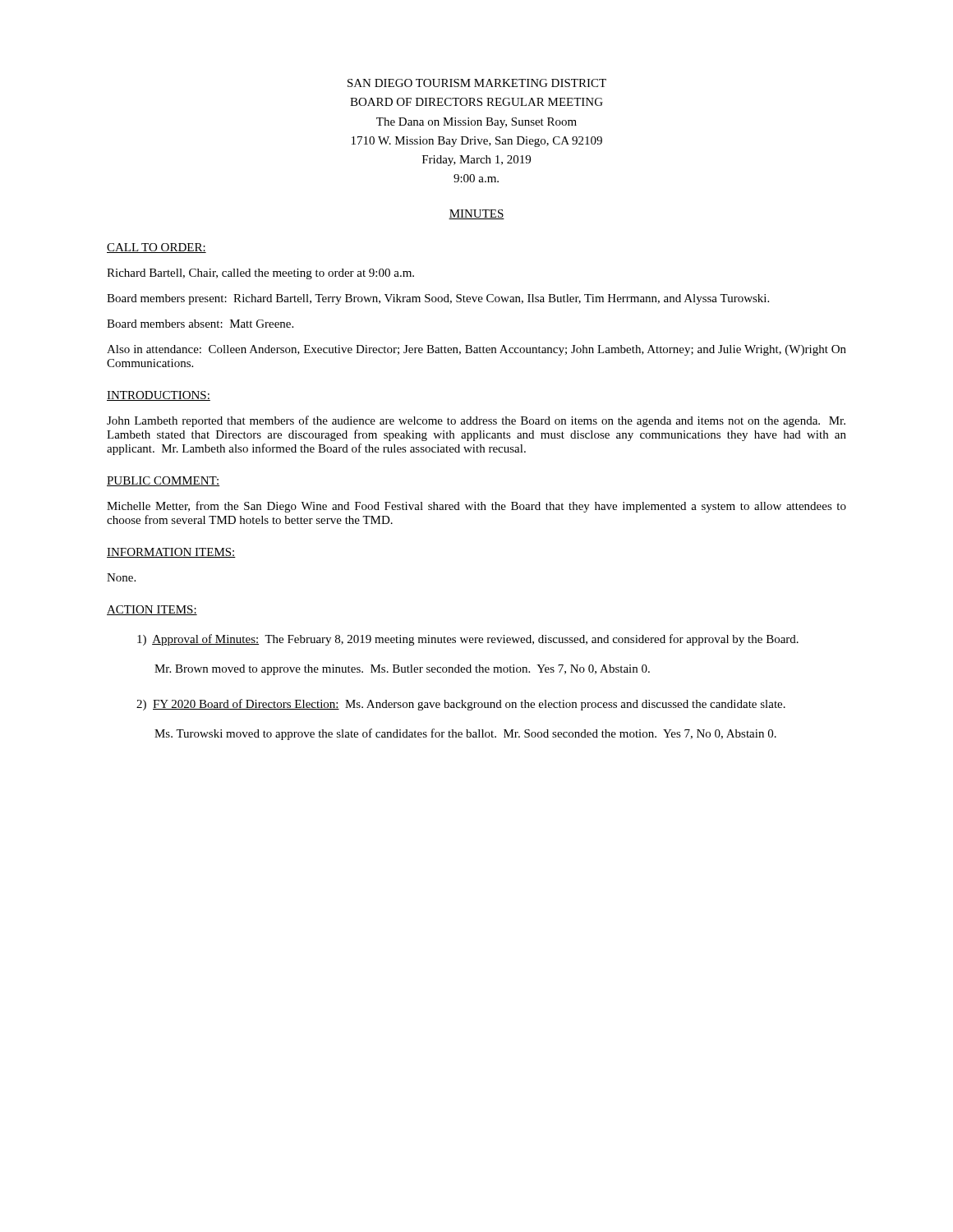
Task: Find the region starting "2) FY 2020 Board of Directors"
Action: point(491,719)
